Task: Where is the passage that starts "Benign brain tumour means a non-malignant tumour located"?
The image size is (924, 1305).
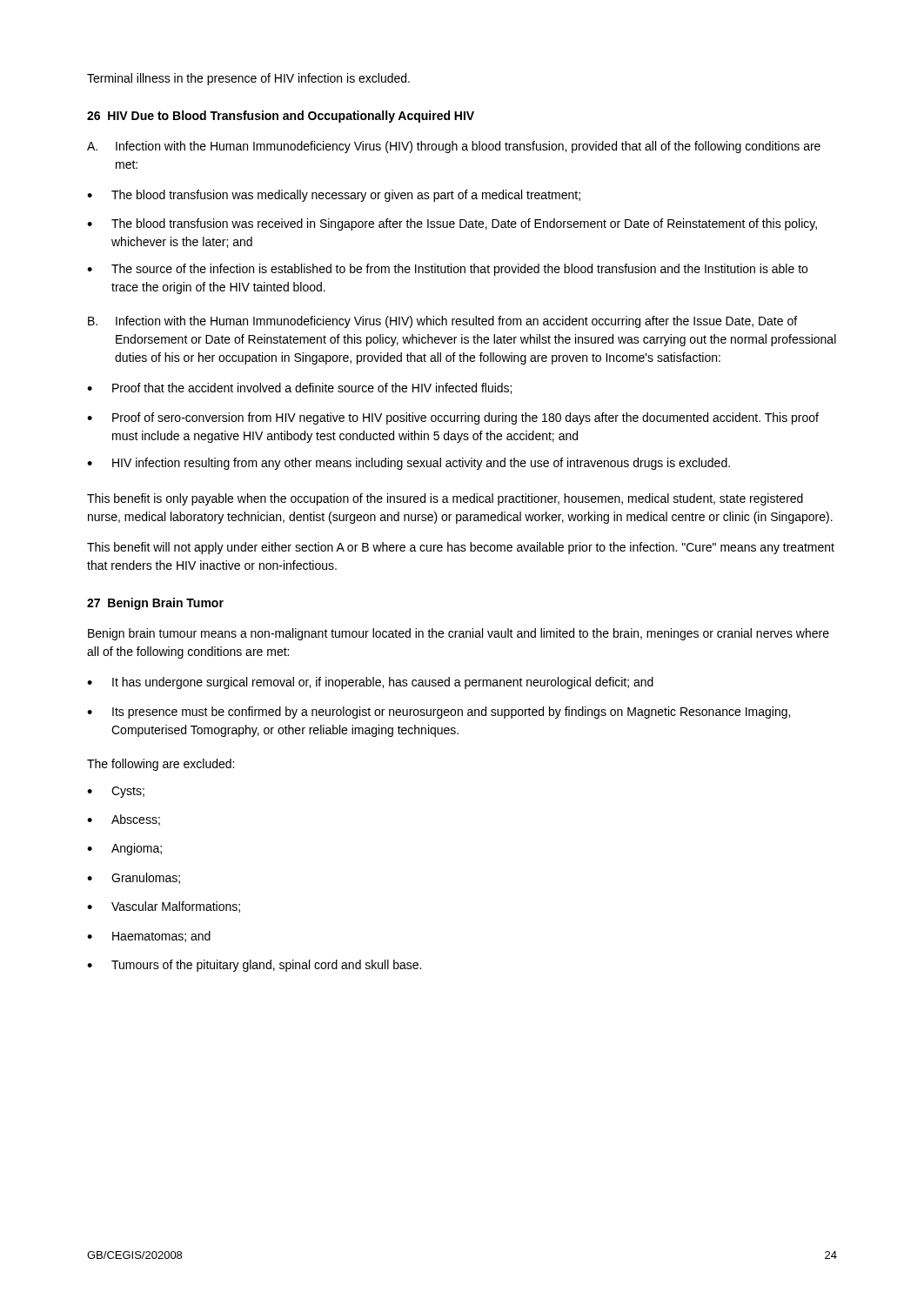Action: tap(458, 643)
